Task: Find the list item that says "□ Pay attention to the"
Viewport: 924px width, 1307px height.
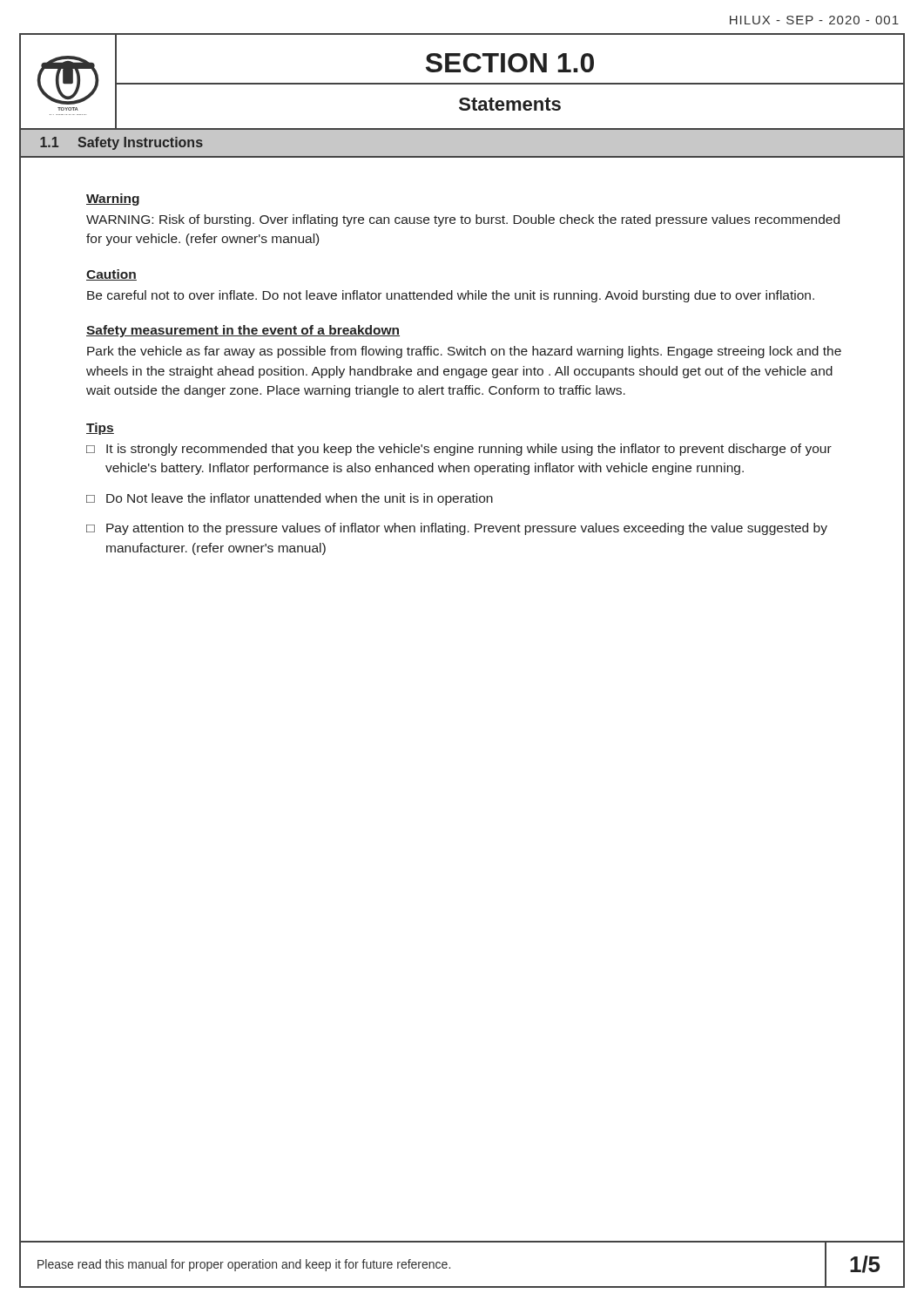Action: tap(473, 538)
